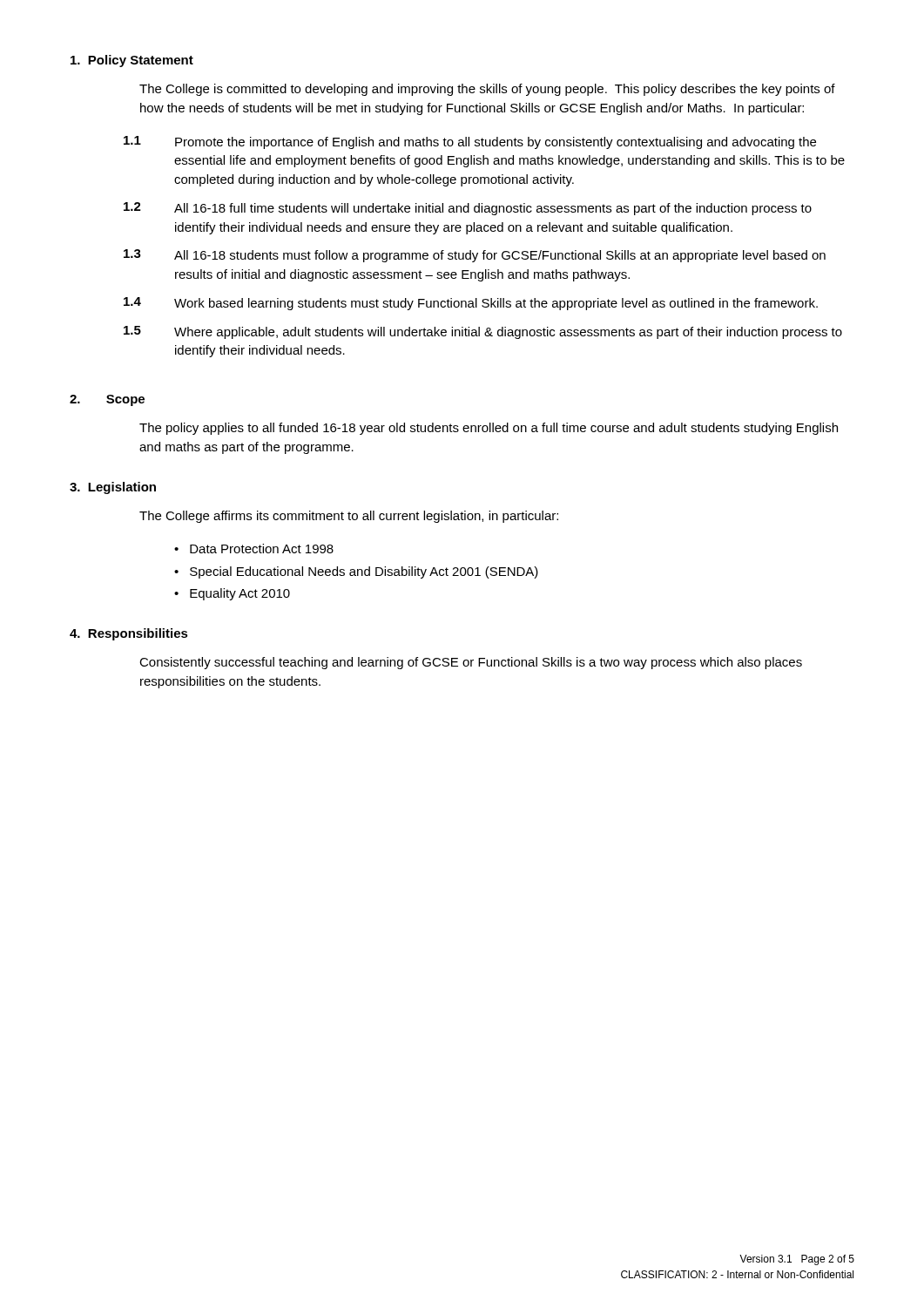Locate the text "Data Protection Act 1998"
Screen dimensions: 1307x924
click(x=261, y=549)
